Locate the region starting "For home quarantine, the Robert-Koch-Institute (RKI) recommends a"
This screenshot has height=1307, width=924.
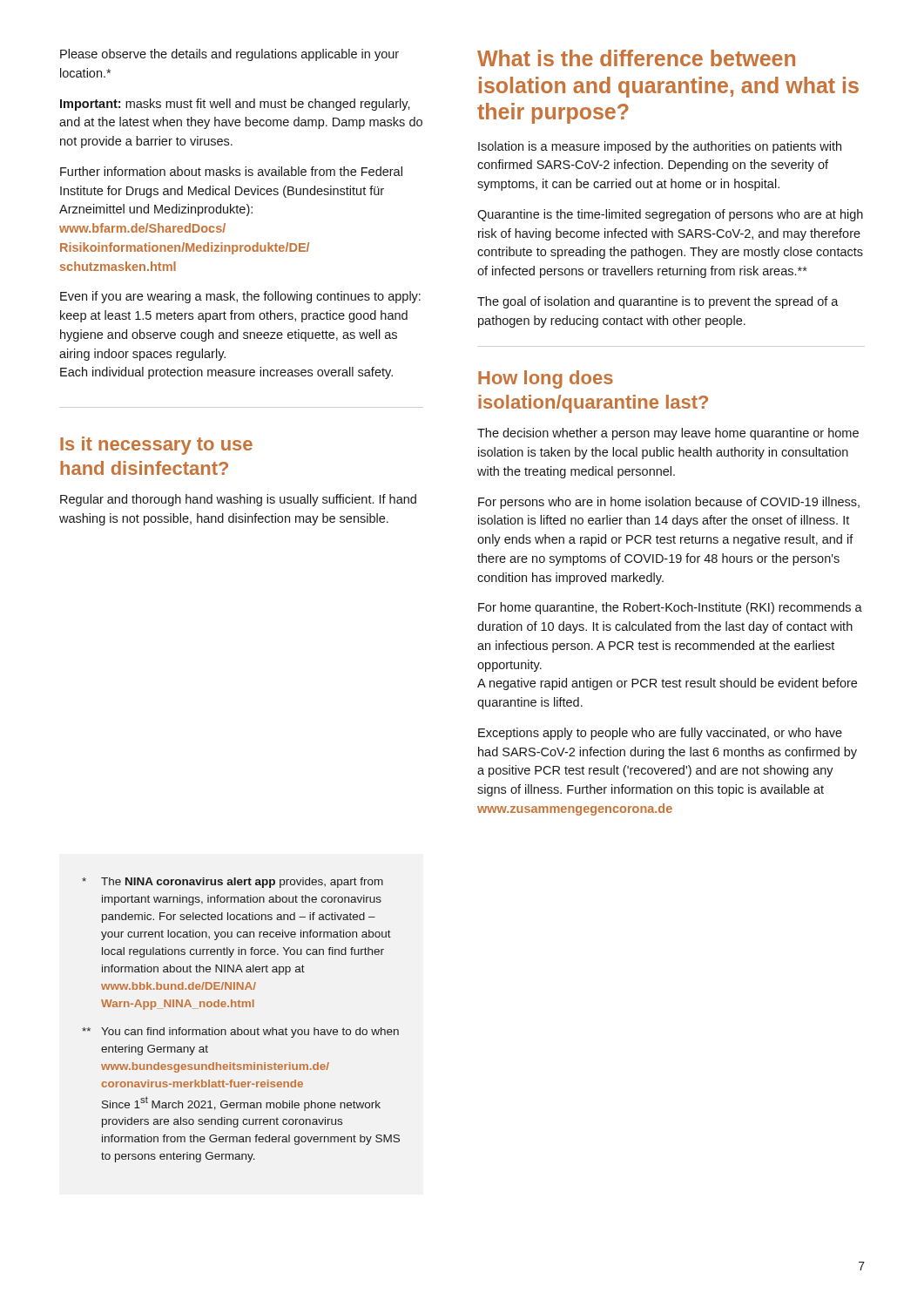(x=670, y=655)
